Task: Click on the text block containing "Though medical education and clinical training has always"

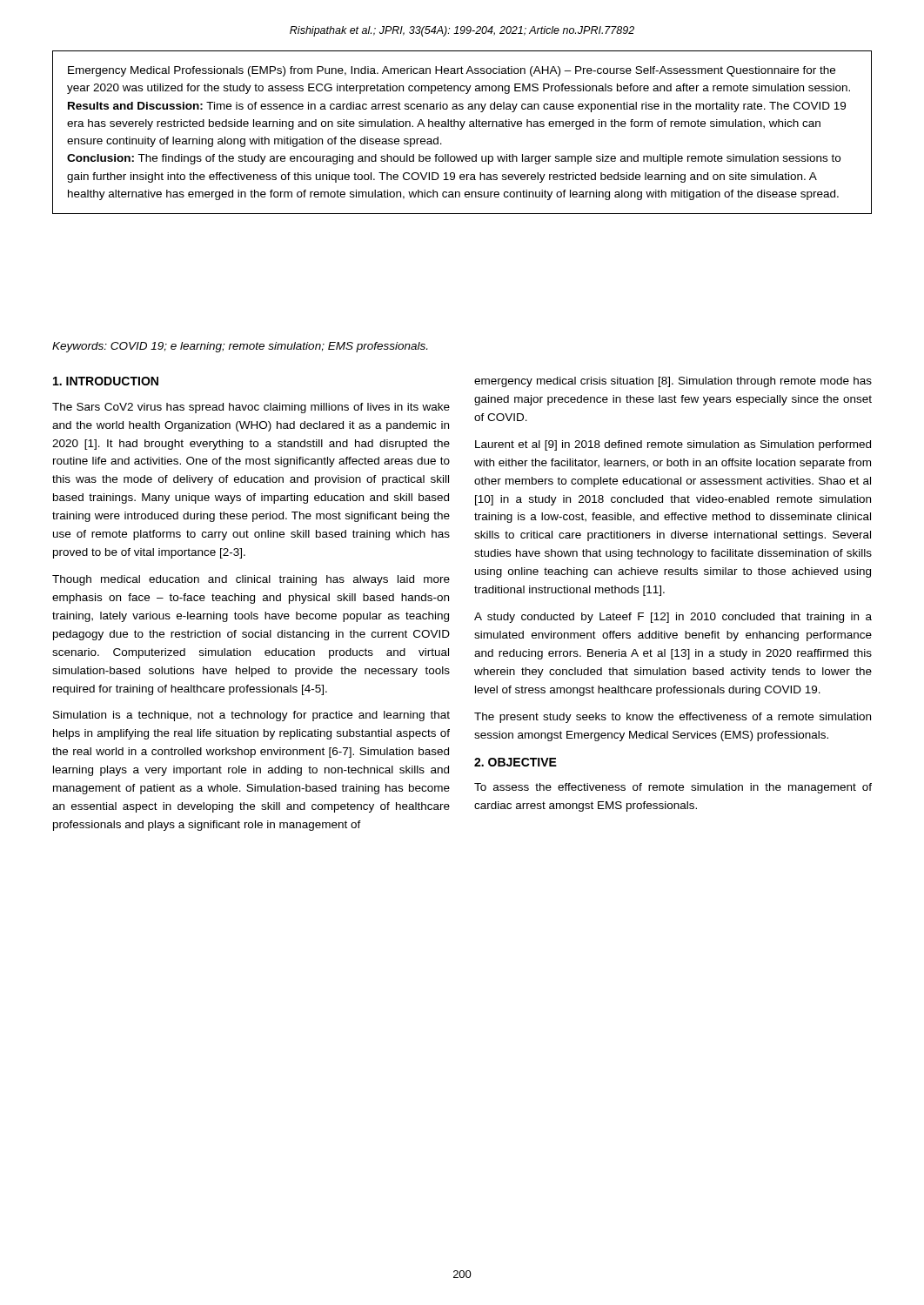Action: [251, 634]
